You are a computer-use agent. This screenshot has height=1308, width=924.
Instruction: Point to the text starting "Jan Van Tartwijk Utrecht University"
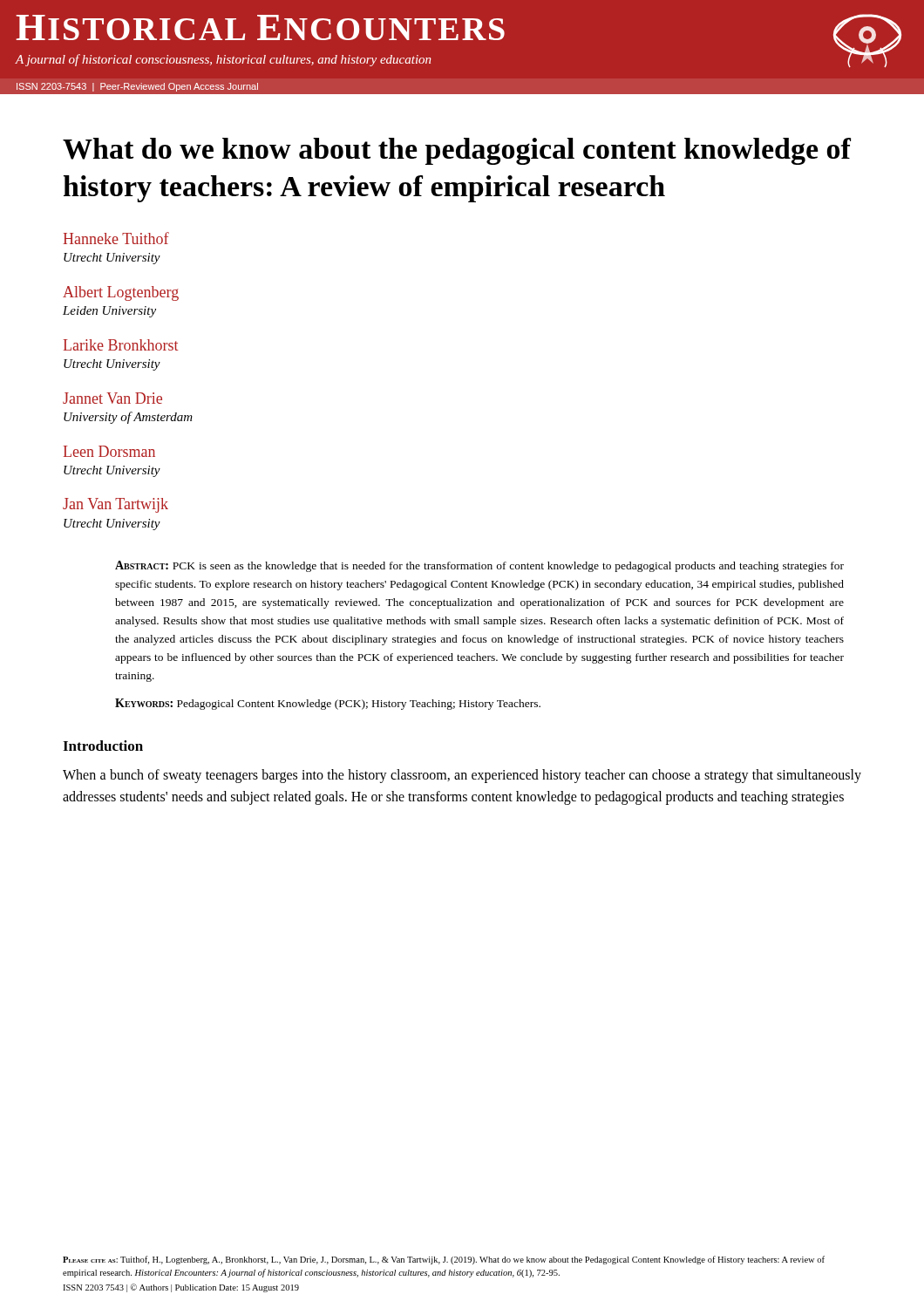pyautogui.click(x=116, y=505)
